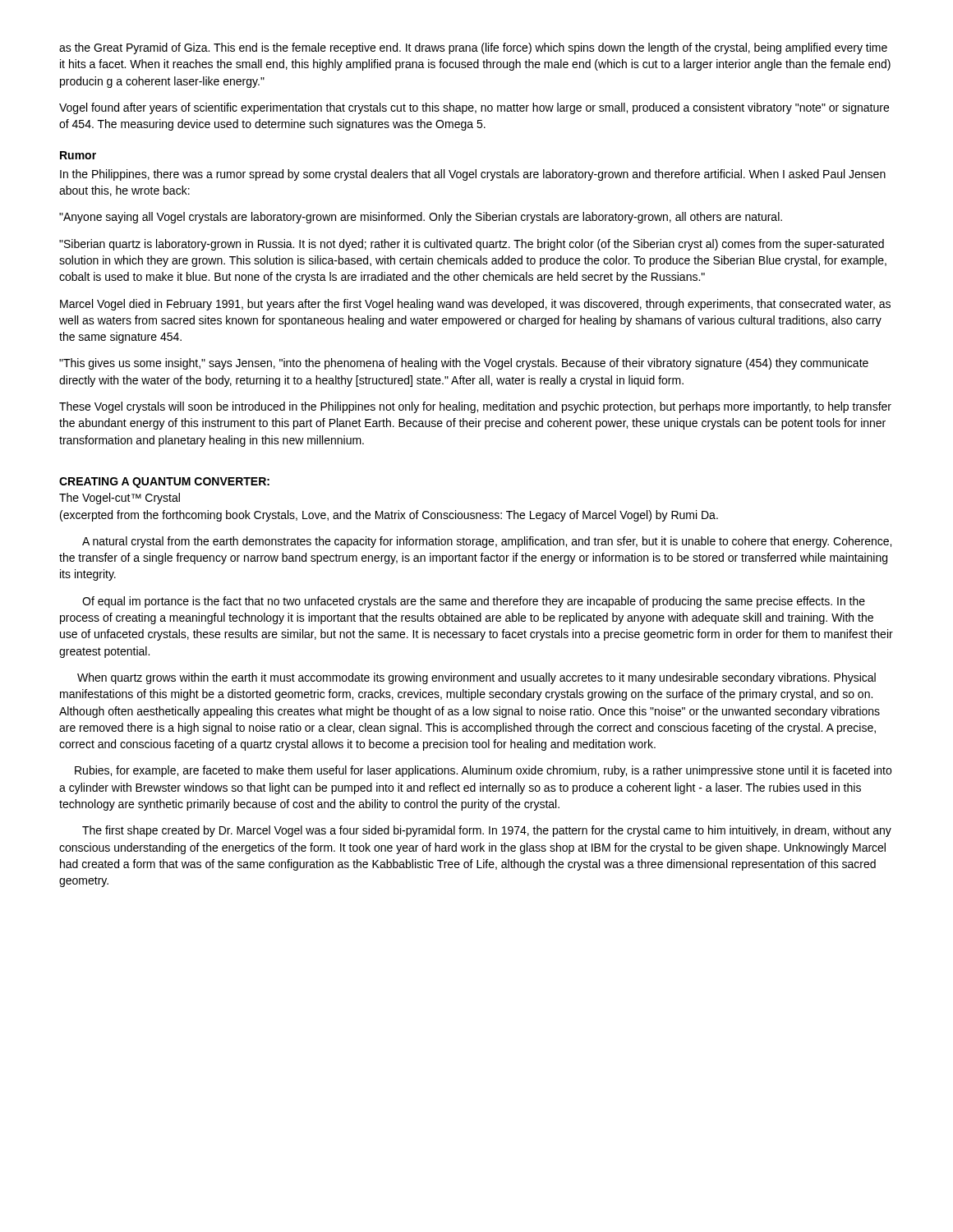Find the text block containing ""This gives us"
Image resolution: width=953 pixels, height=1232 pixels.
click(x=464, y=372)
